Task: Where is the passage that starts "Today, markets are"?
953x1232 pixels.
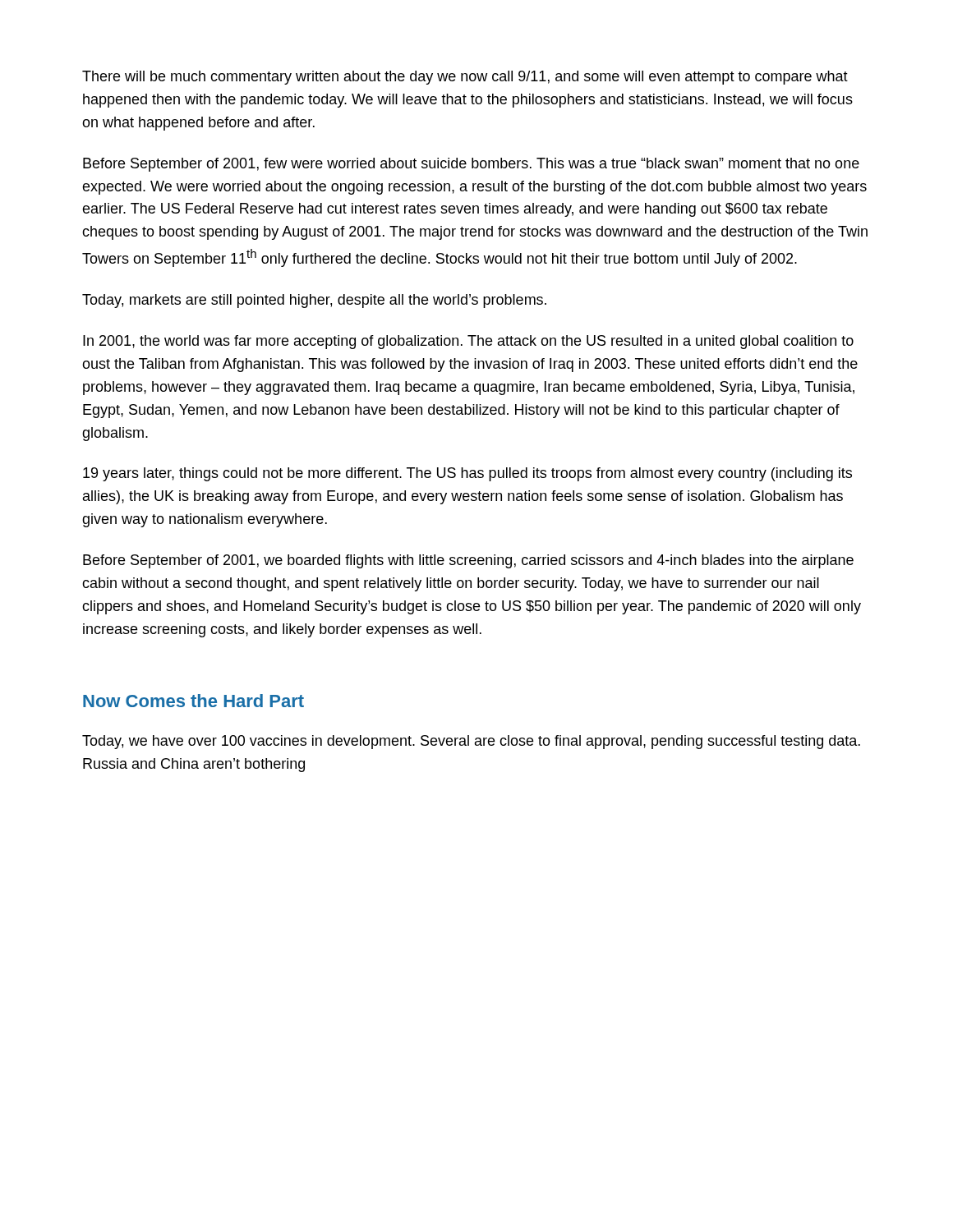Action: 315,300
